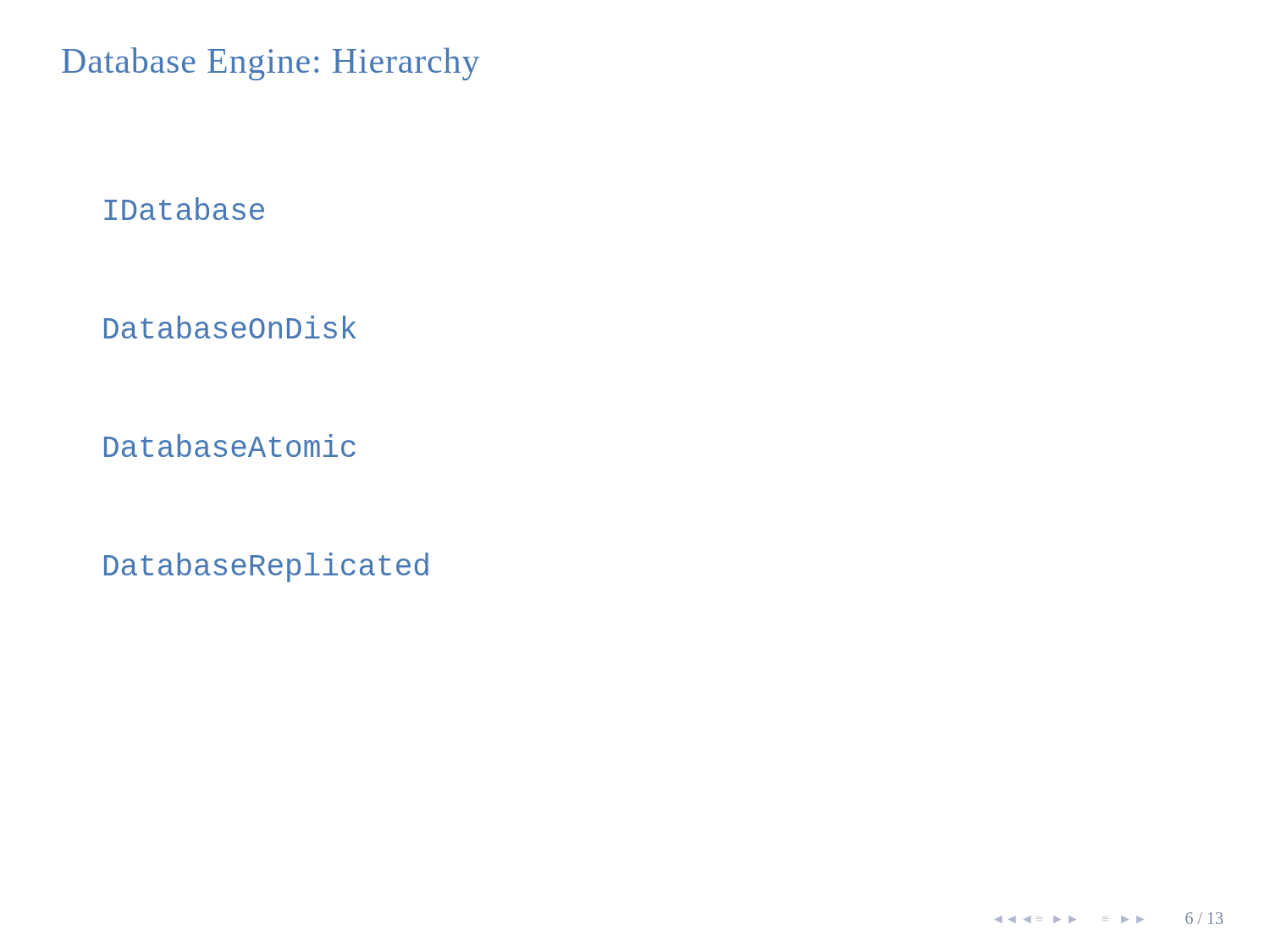The image size is (1270, 952).
Task: Locate the title that reads "Database Engine: Hierarchy"
Action: point(271,61)
